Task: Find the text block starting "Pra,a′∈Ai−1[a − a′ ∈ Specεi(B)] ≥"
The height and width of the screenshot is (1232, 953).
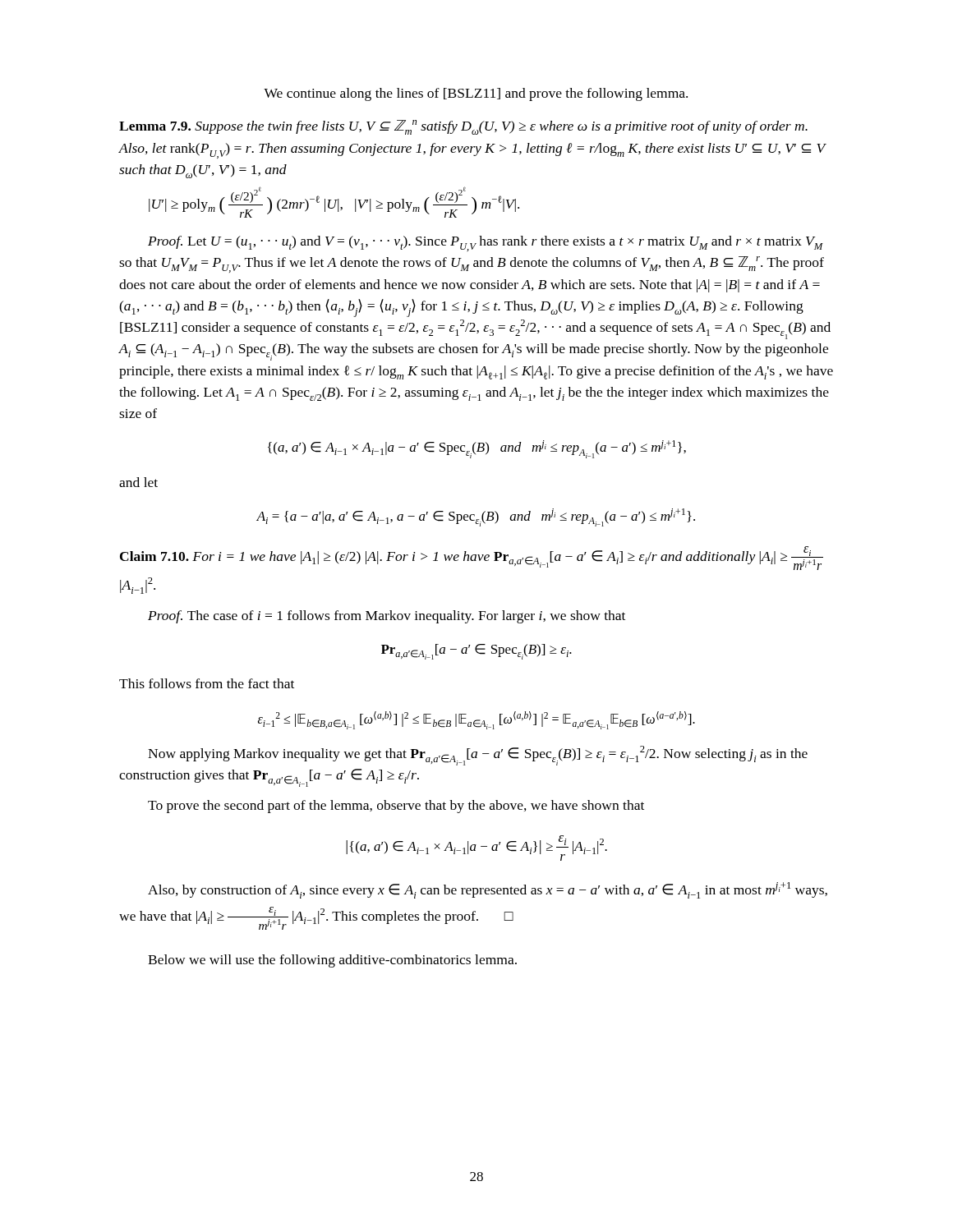Action: (x=476, y=651)
